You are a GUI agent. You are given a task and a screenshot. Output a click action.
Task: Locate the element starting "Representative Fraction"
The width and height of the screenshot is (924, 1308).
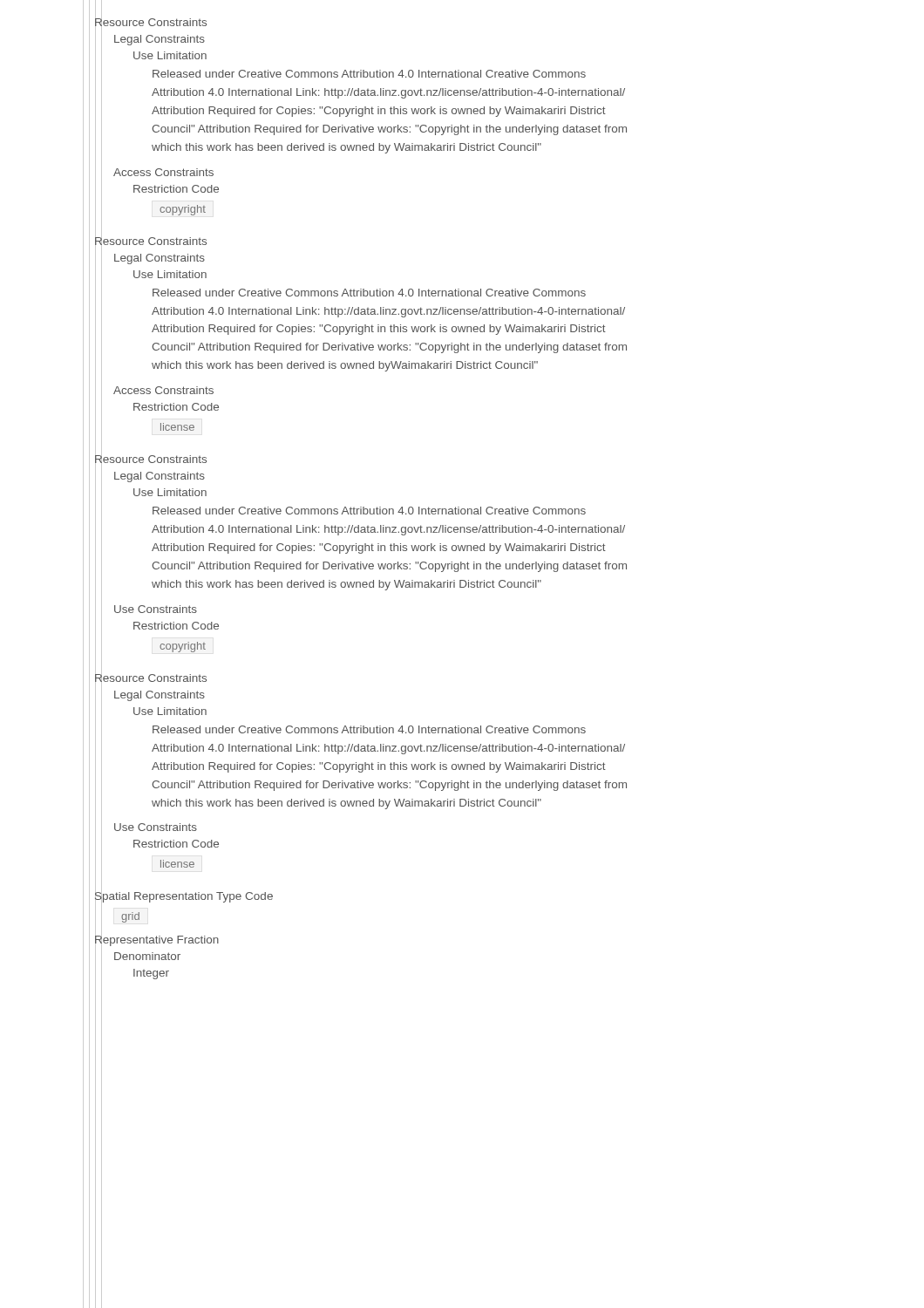pos(157,940)
